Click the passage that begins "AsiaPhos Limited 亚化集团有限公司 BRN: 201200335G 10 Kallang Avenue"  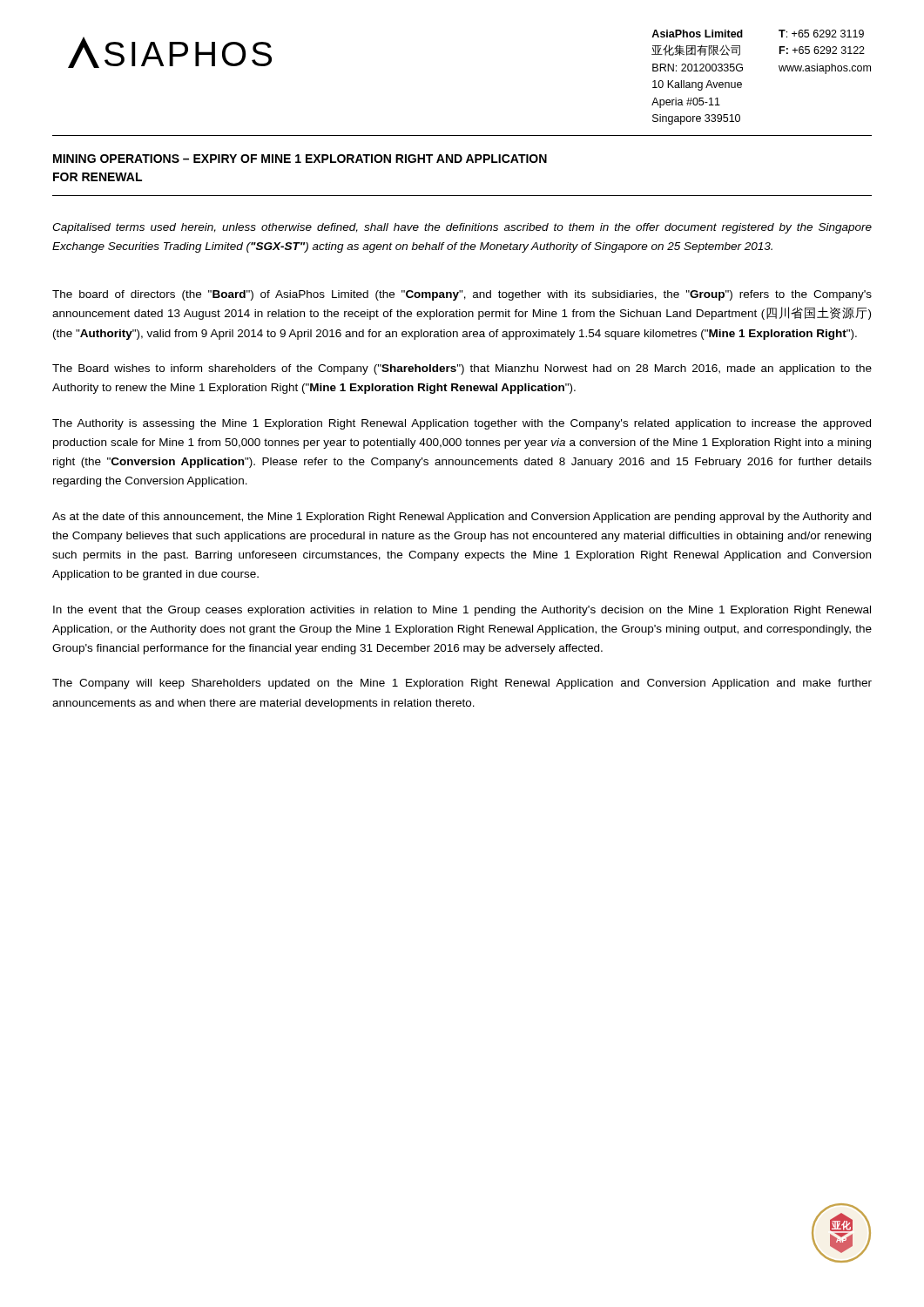point(698,34)
